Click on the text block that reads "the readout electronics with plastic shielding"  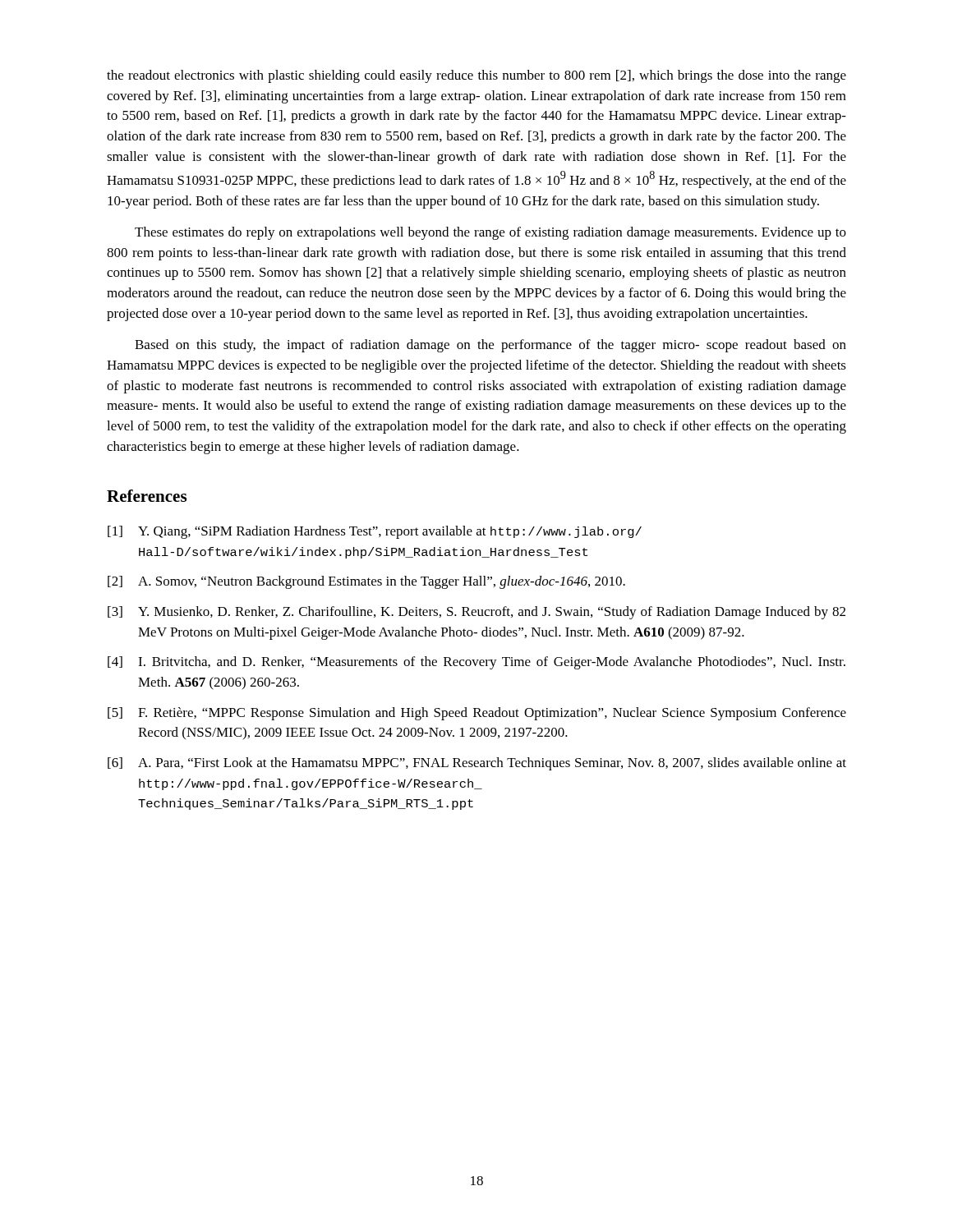476,138
